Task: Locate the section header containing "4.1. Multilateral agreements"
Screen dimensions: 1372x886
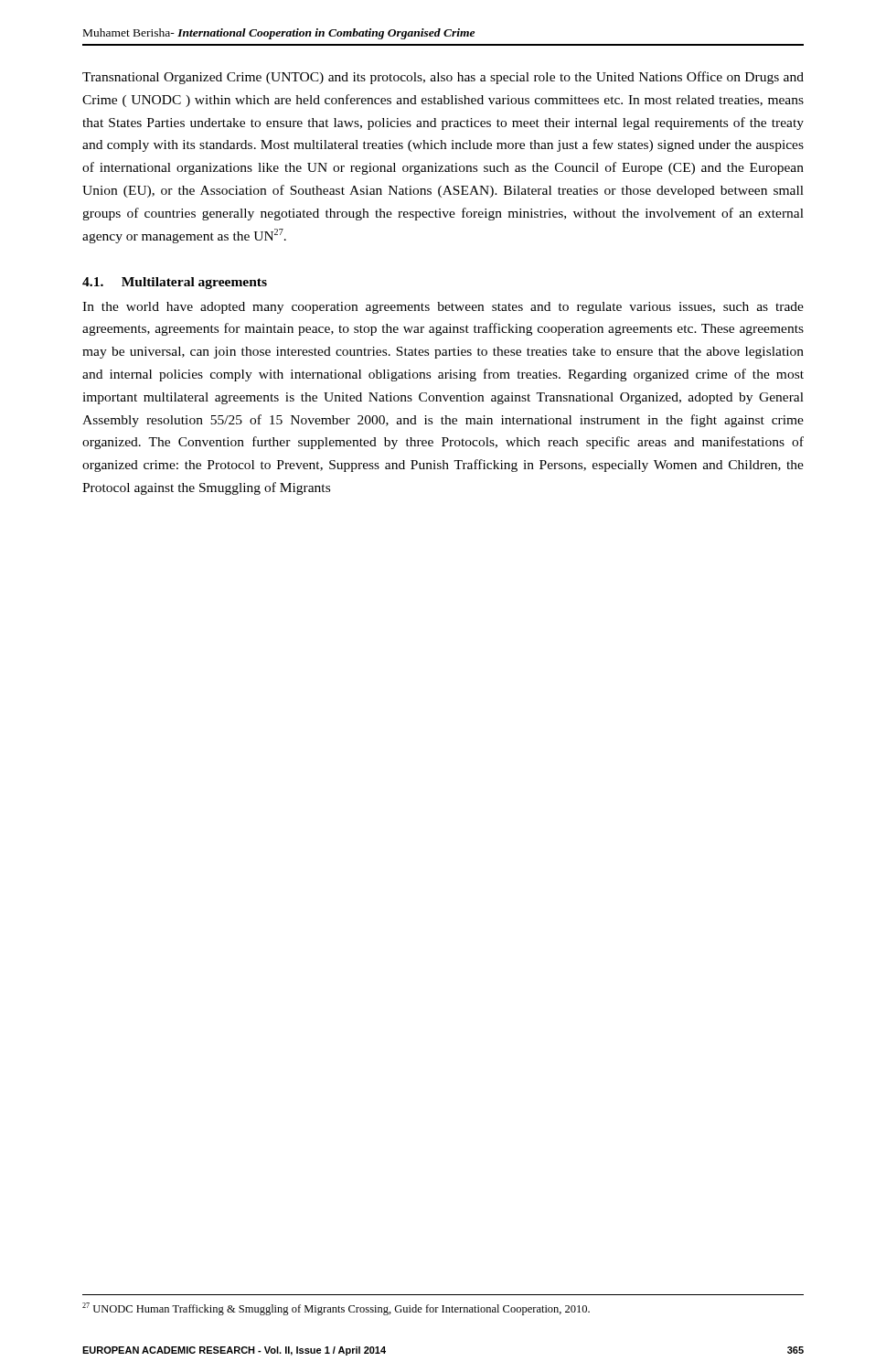Action: 175,281
